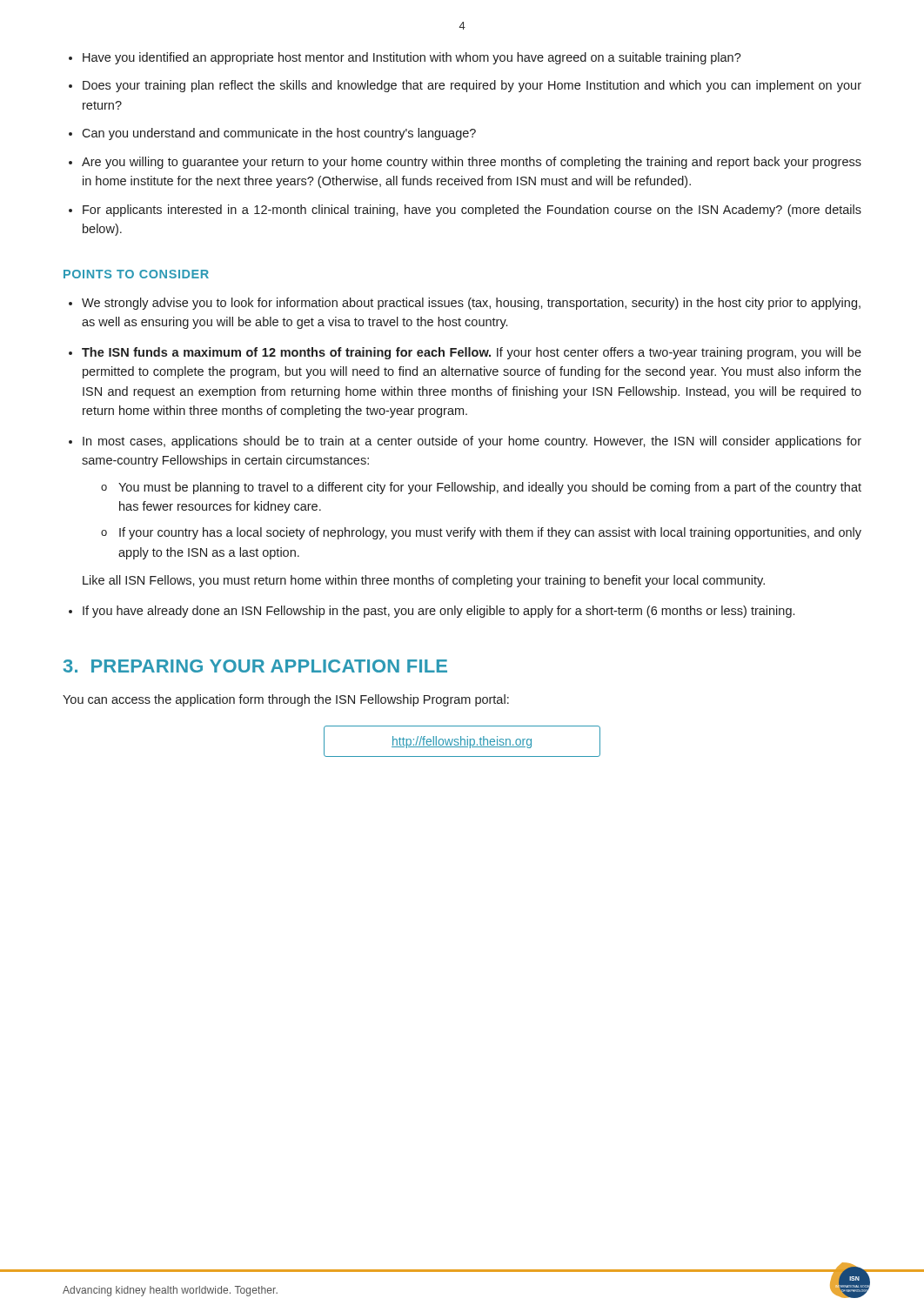Click on the list item that says "Have you identified an appropriate host"
Viewport: 924px width, 1305px height.
411,57
